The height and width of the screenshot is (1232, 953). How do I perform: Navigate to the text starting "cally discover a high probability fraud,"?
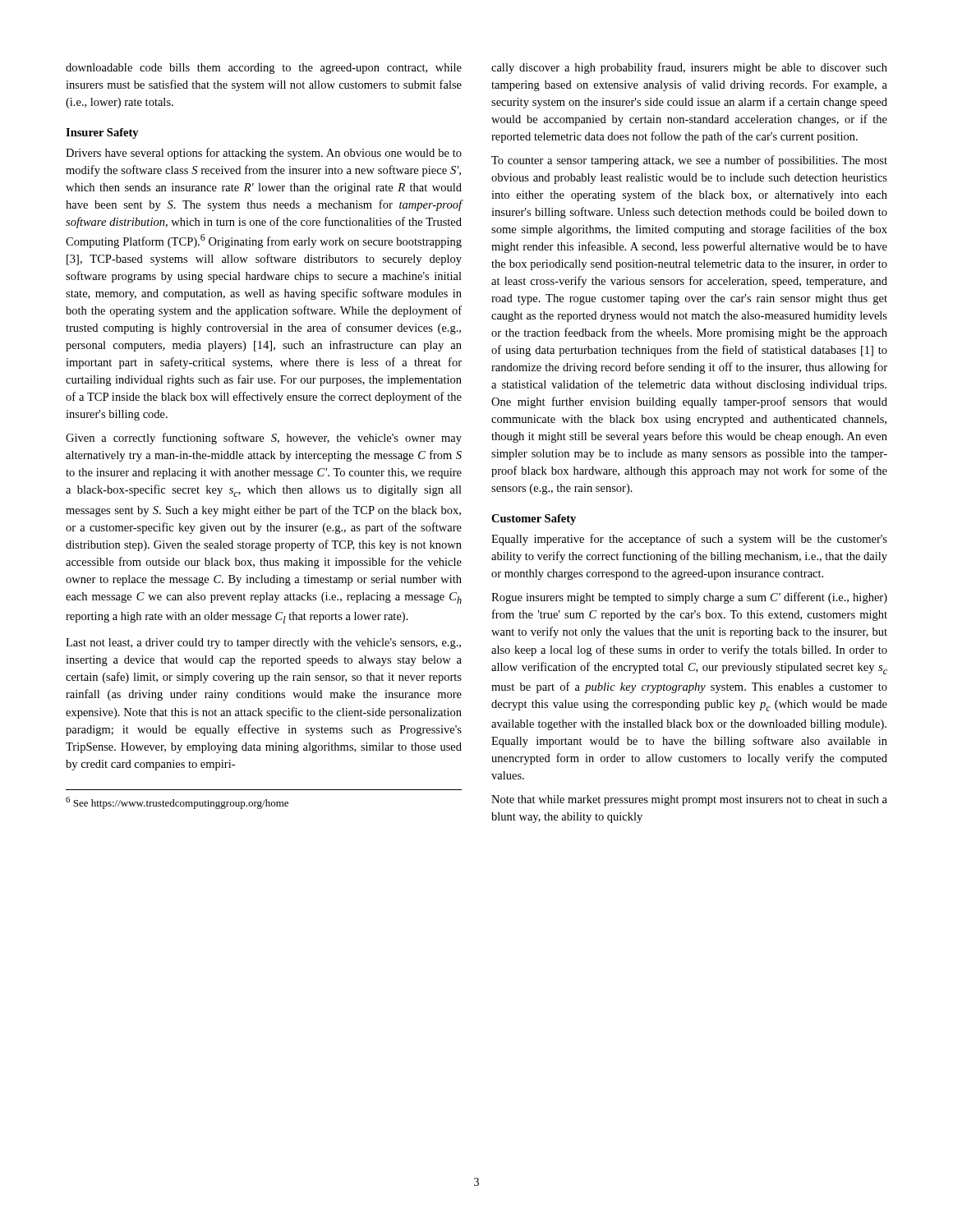coord(689,102)
